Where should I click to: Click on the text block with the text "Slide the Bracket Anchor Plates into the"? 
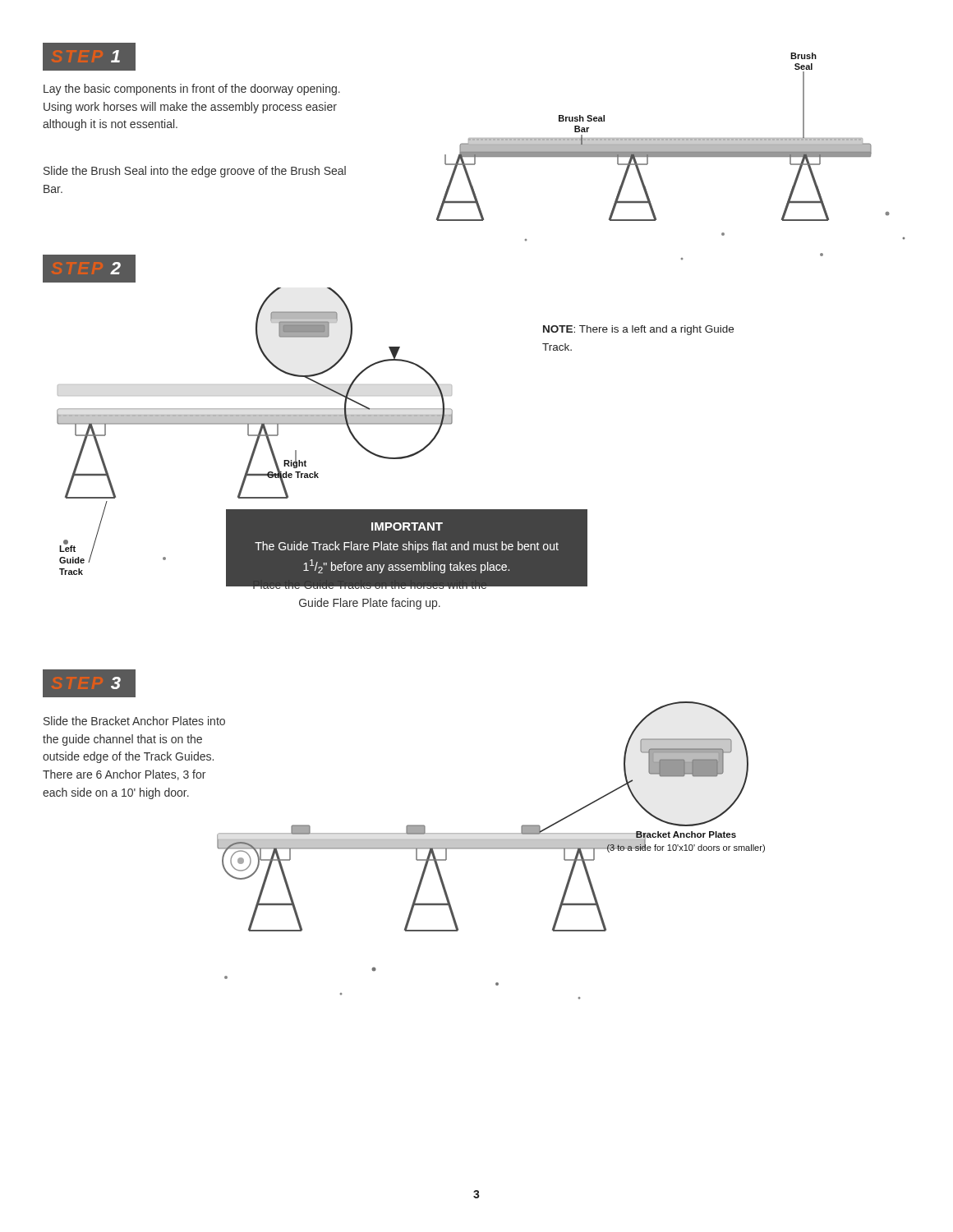pyautogui.click(x=134, y=757)
